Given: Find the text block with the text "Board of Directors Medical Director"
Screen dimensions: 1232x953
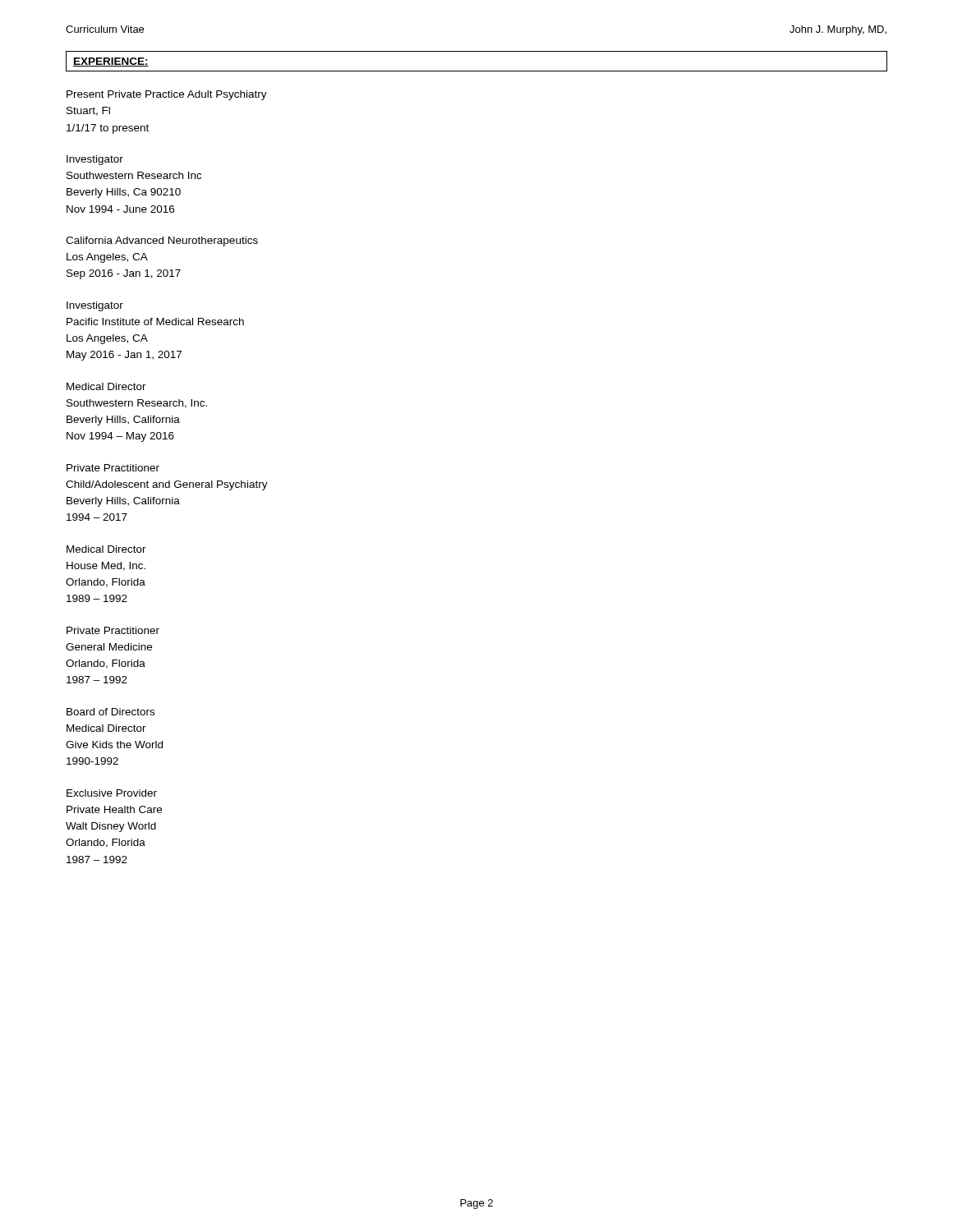Looking at the screenshot, I should [x=115, y=736].
